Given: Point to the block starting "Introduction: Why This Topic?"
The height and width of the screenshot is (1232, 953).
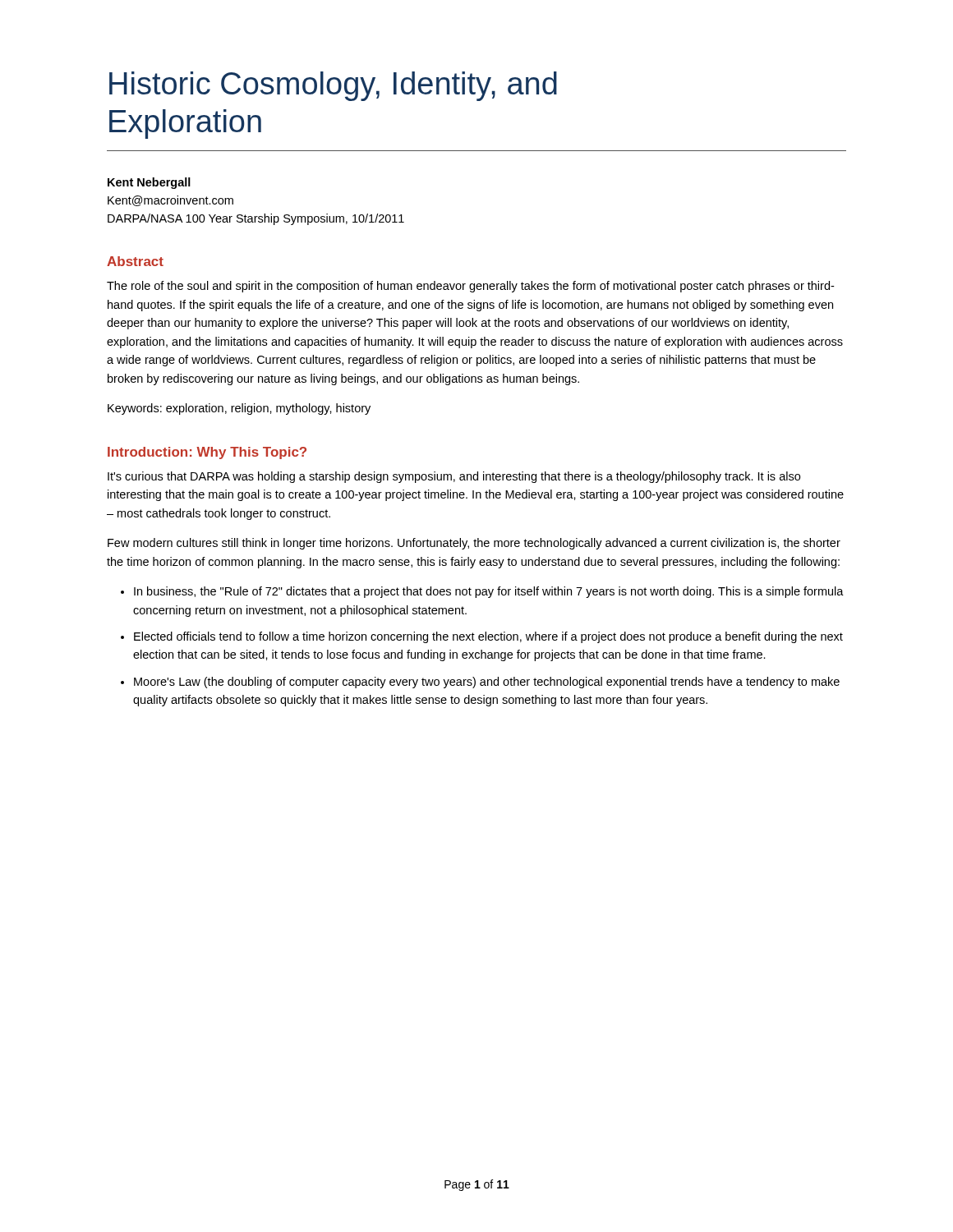Looking at the screenshot, I should pyautogui.click(x=207, y=452).
